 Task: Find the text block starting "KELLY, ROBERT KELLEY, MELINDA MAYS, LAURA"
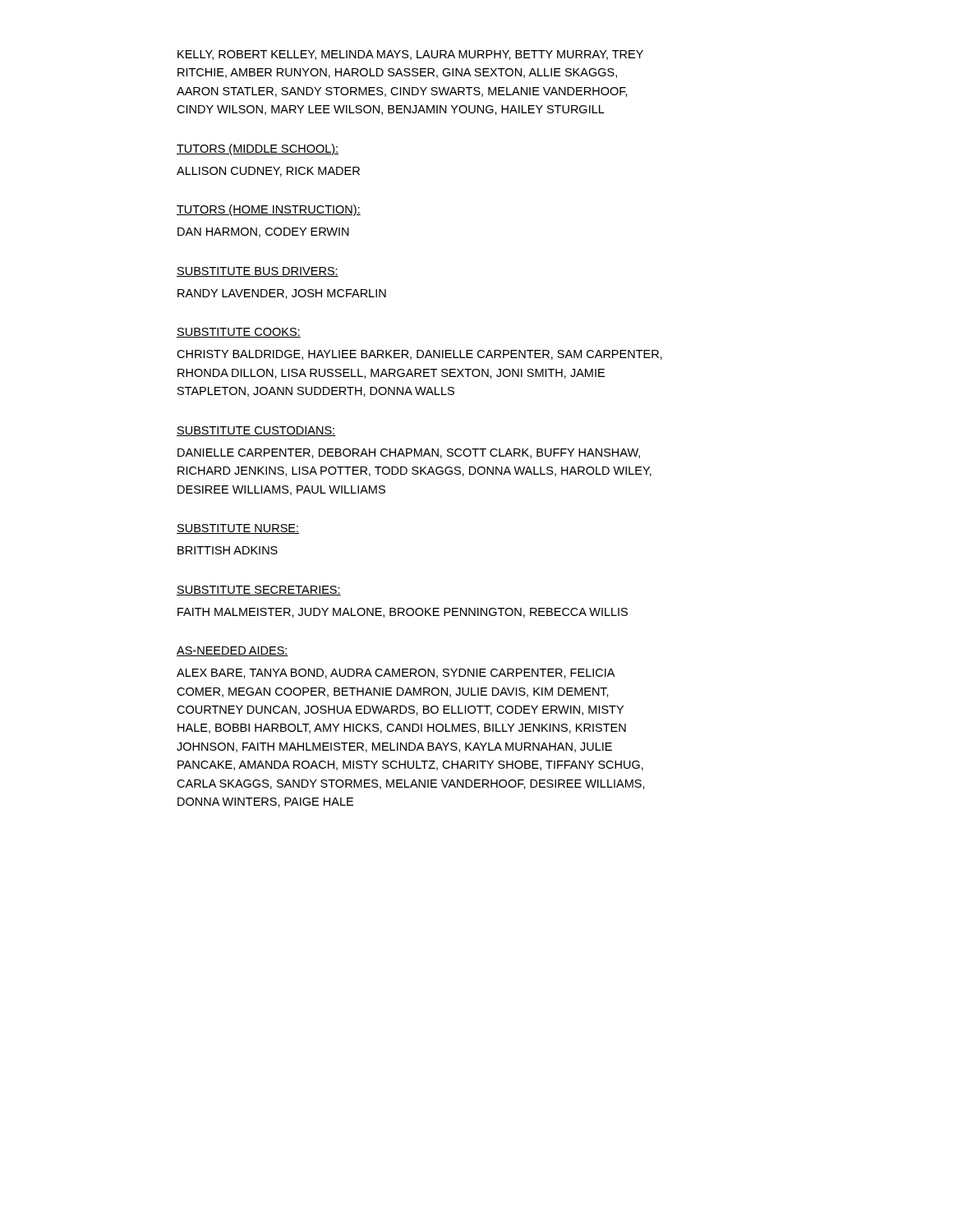tap(410, 82)
